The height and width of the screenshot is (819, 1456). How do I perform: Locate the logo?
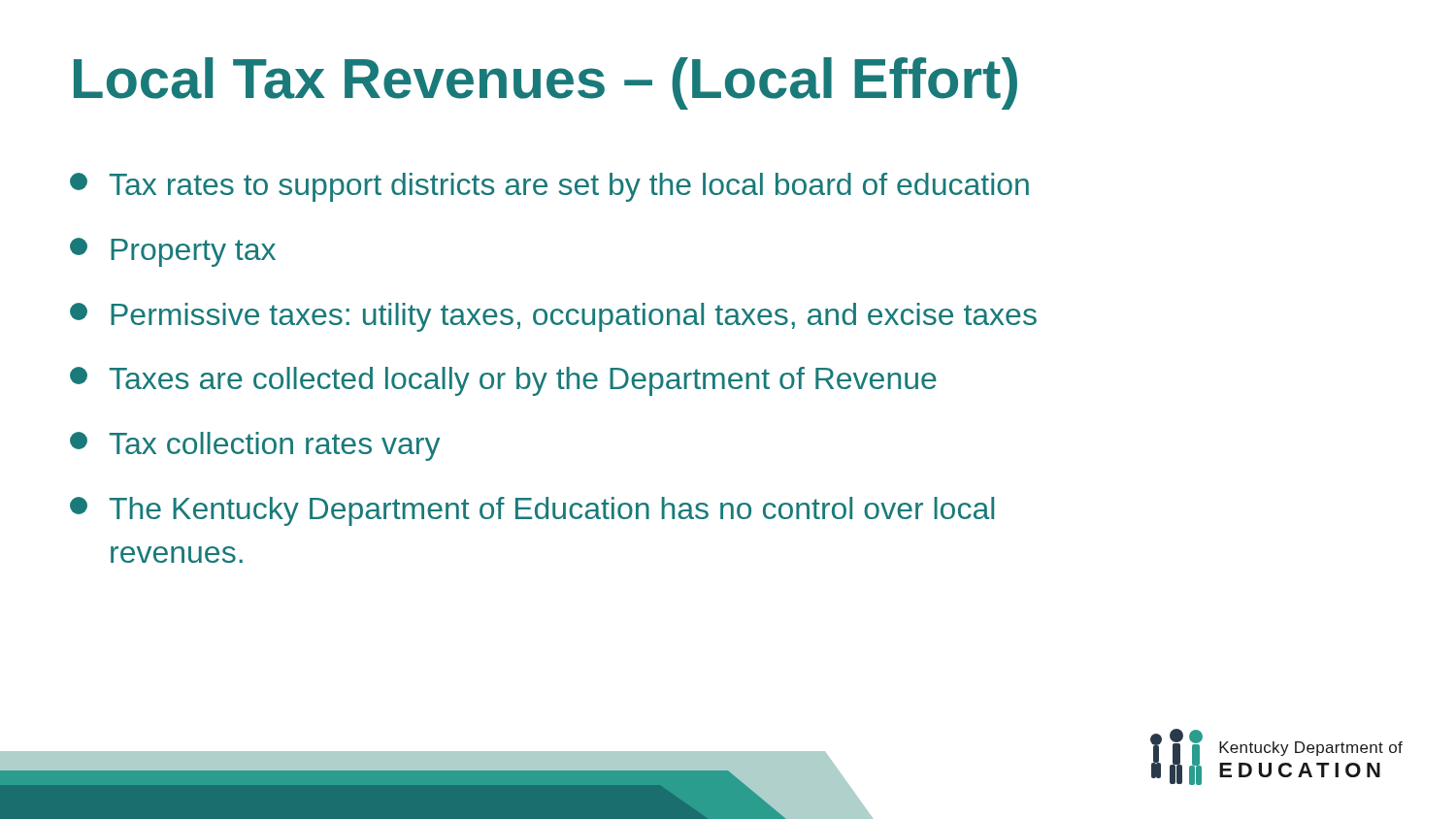[x=1275, y=761]
